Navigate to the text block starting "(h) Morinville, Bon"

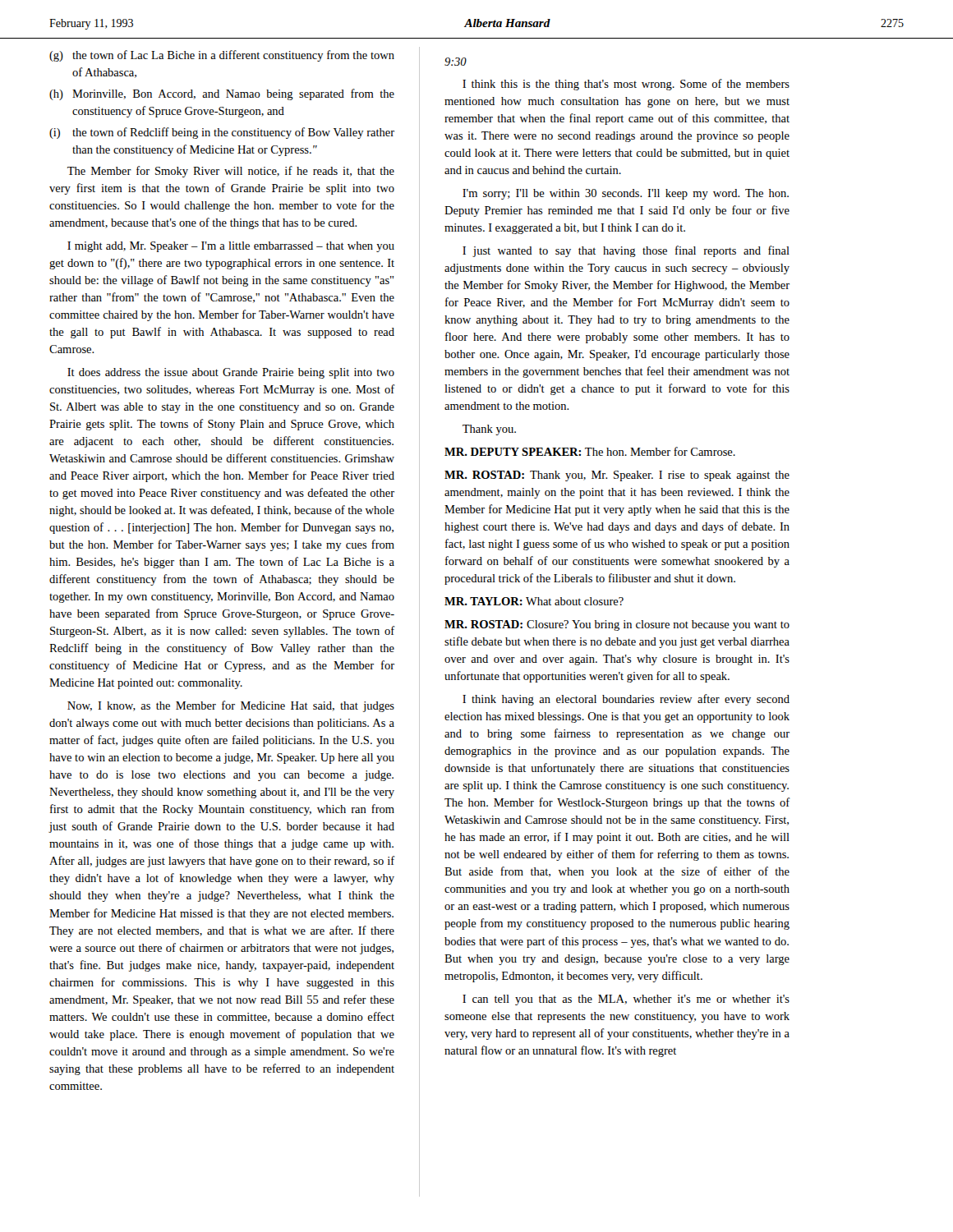[x=222, y=103]
